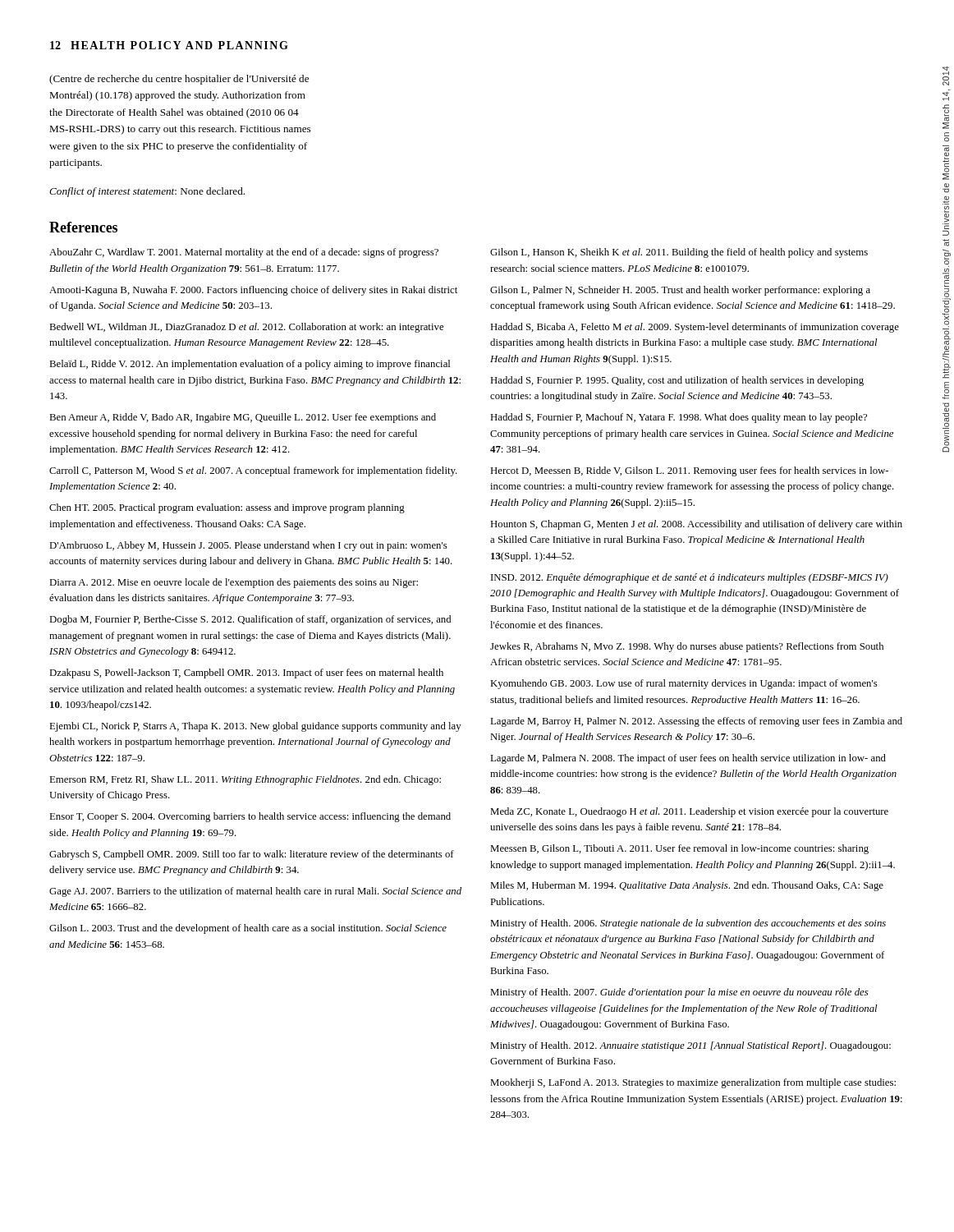
Task: Locate the block of text that opens with "Dogba M, Fournier P, Berthe-Cisse S."
Action: [250, 636]
